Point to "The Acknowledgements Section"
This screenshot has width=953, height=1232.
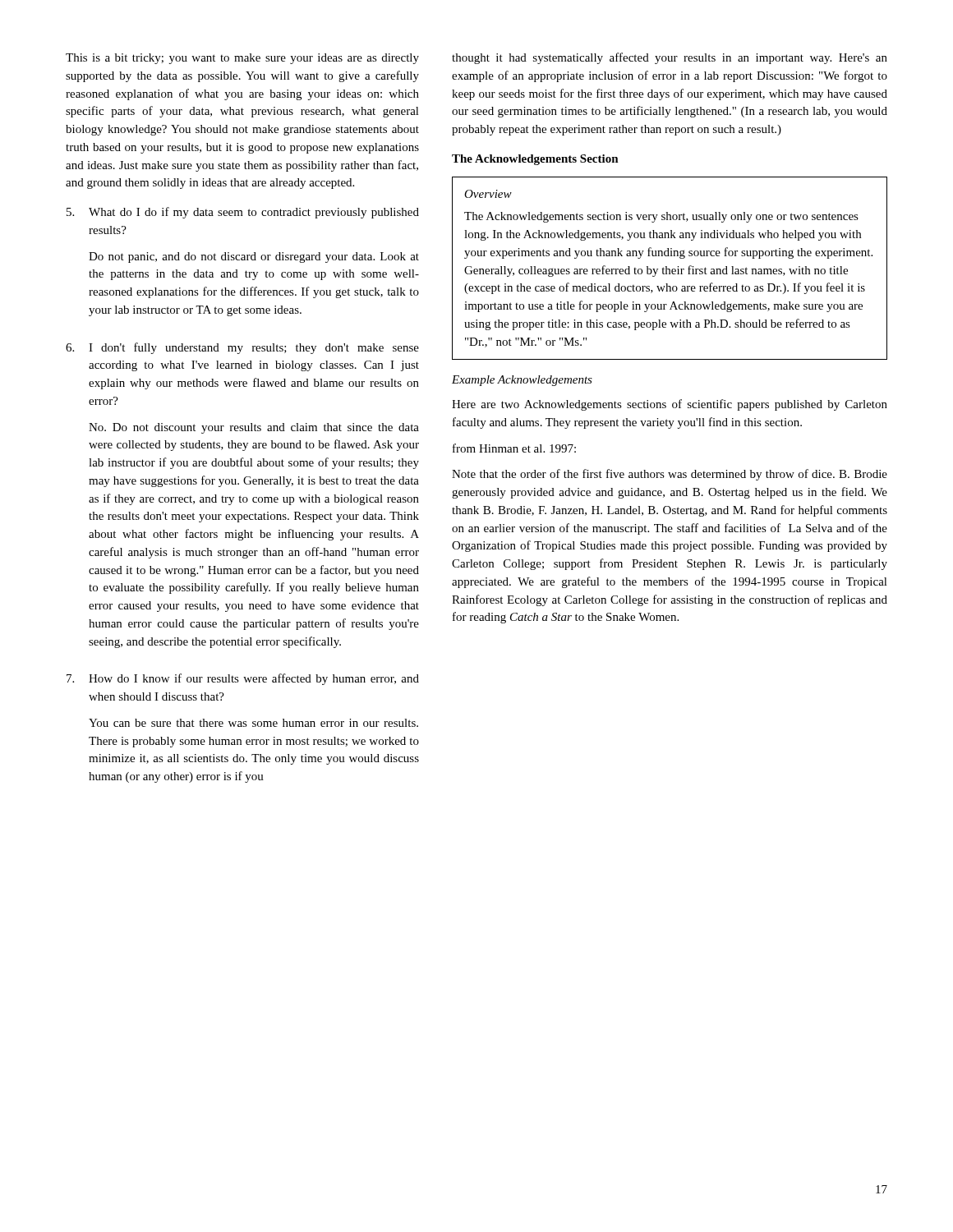point(535,158)
